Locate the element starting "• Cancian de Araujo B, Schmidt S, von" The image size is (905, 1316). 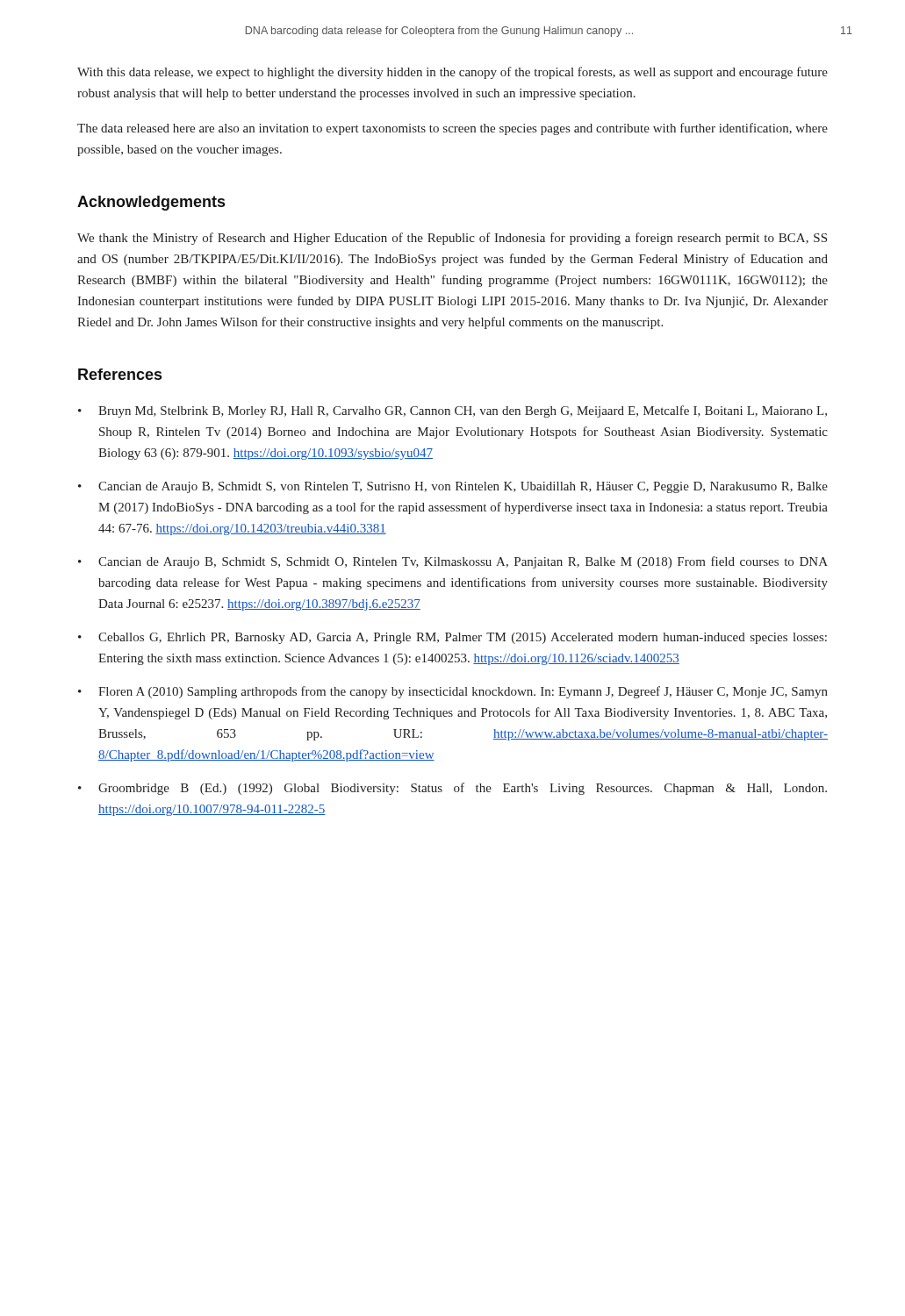point(452,507)
